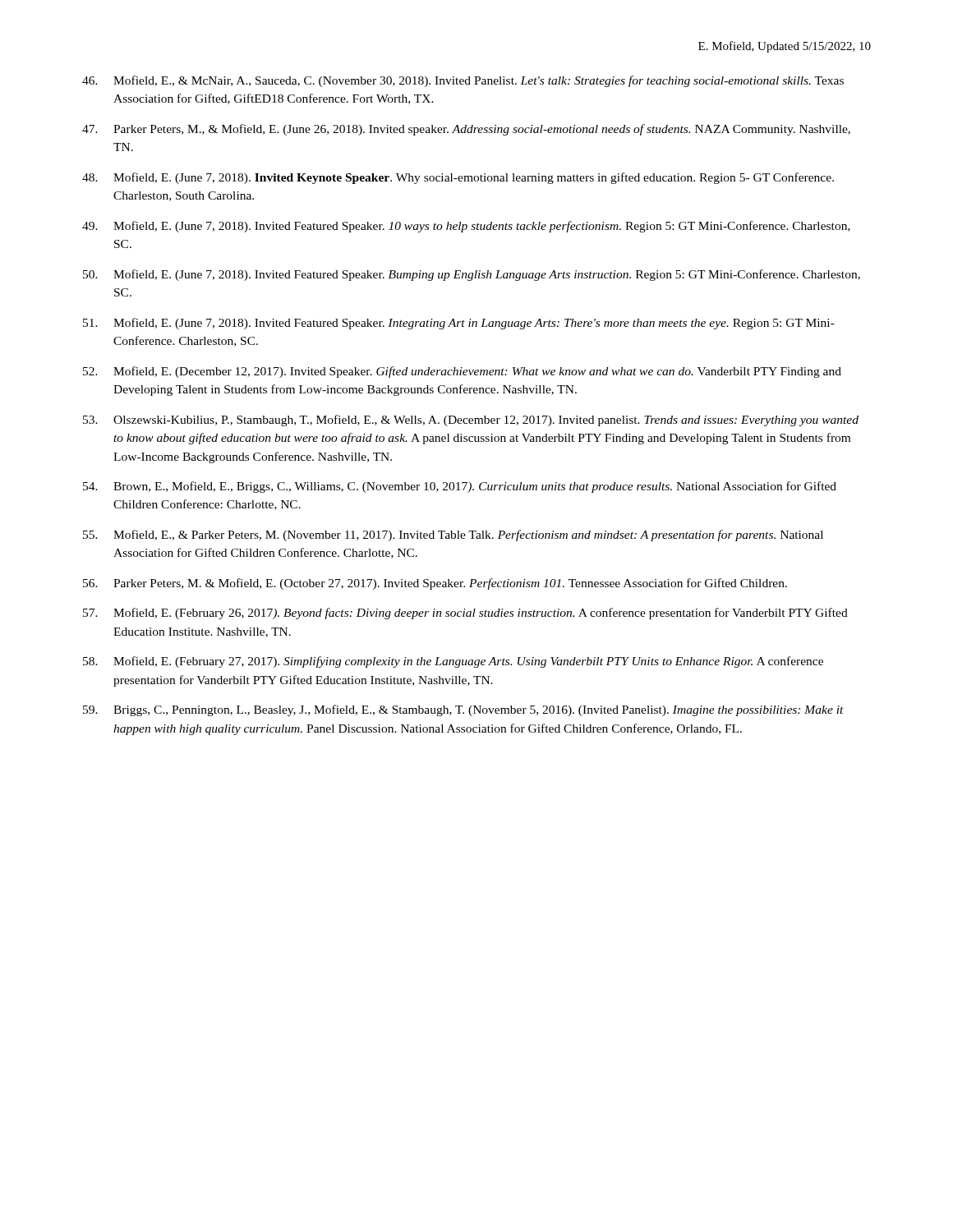Find the block on this page that starts "56. Parker Peters, M. & Mofield, E. (October"
This screenshot has height=1232, width=953.
coord(476,583)
